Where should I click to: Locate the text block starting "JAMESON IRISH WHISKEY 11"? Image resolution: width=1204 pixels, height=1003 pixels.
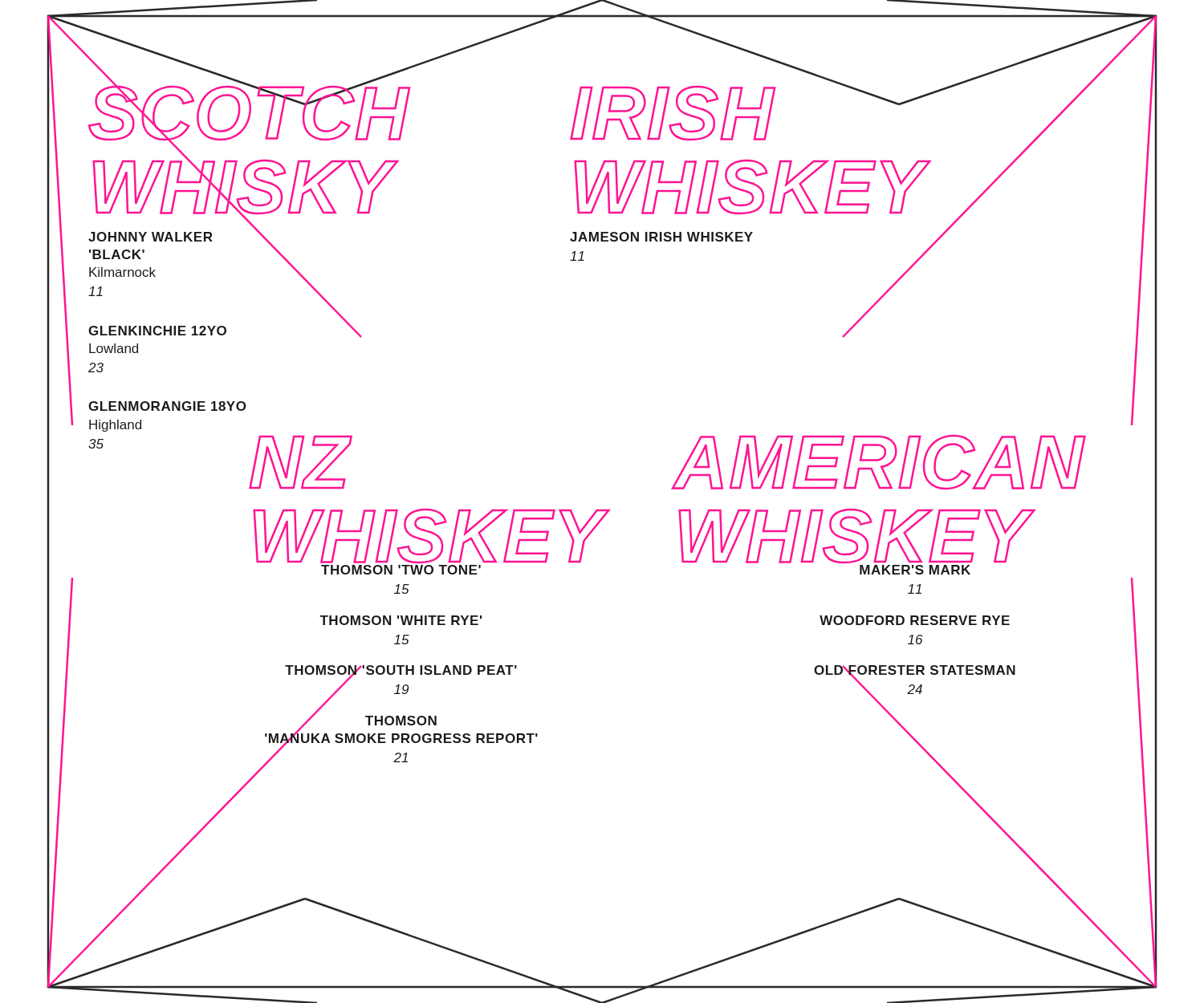(x=662, y=248)
